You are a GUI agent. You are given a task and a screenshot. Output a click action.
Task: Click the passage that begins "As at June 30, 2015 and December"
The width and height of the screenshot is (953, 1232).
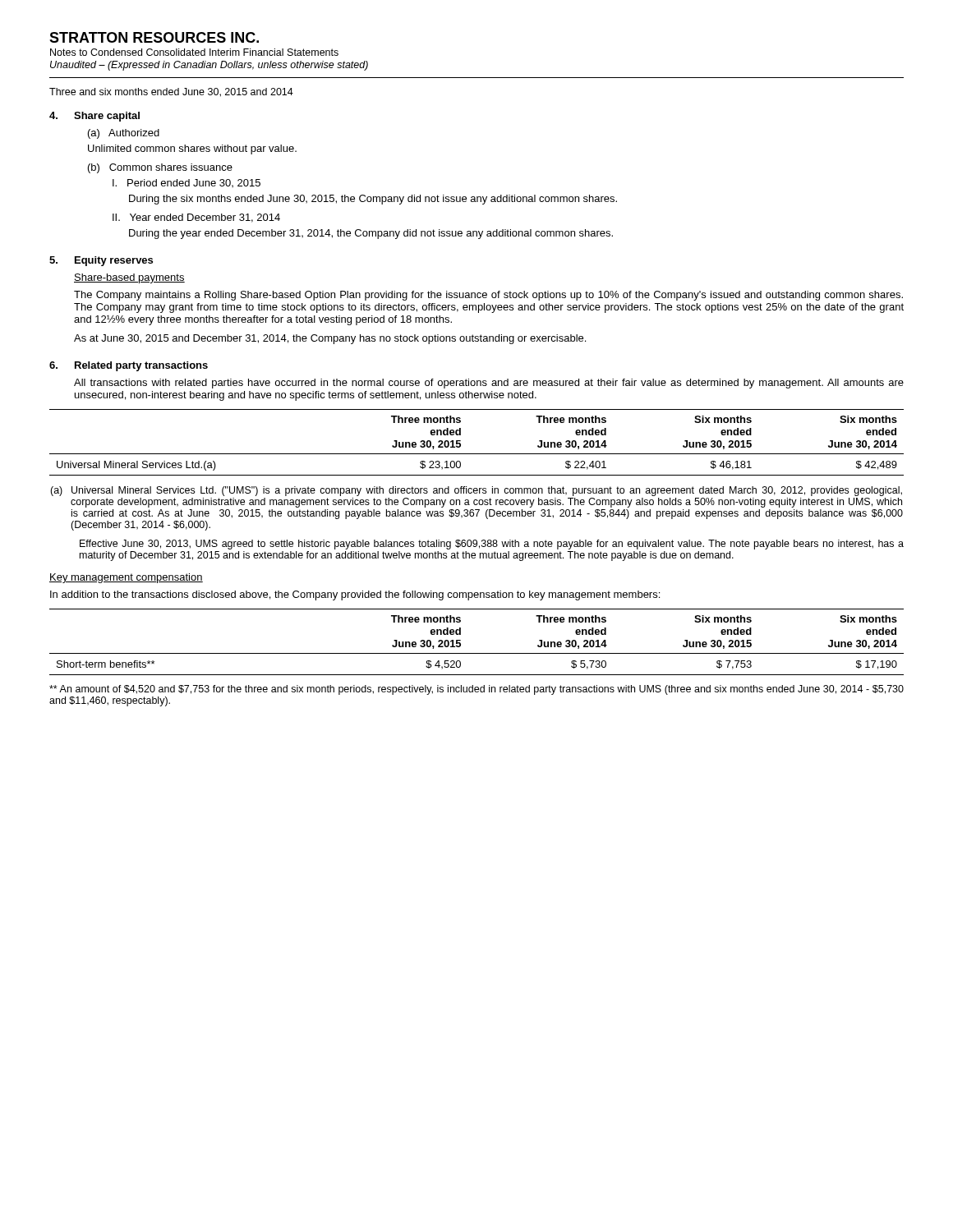point(330,338)
